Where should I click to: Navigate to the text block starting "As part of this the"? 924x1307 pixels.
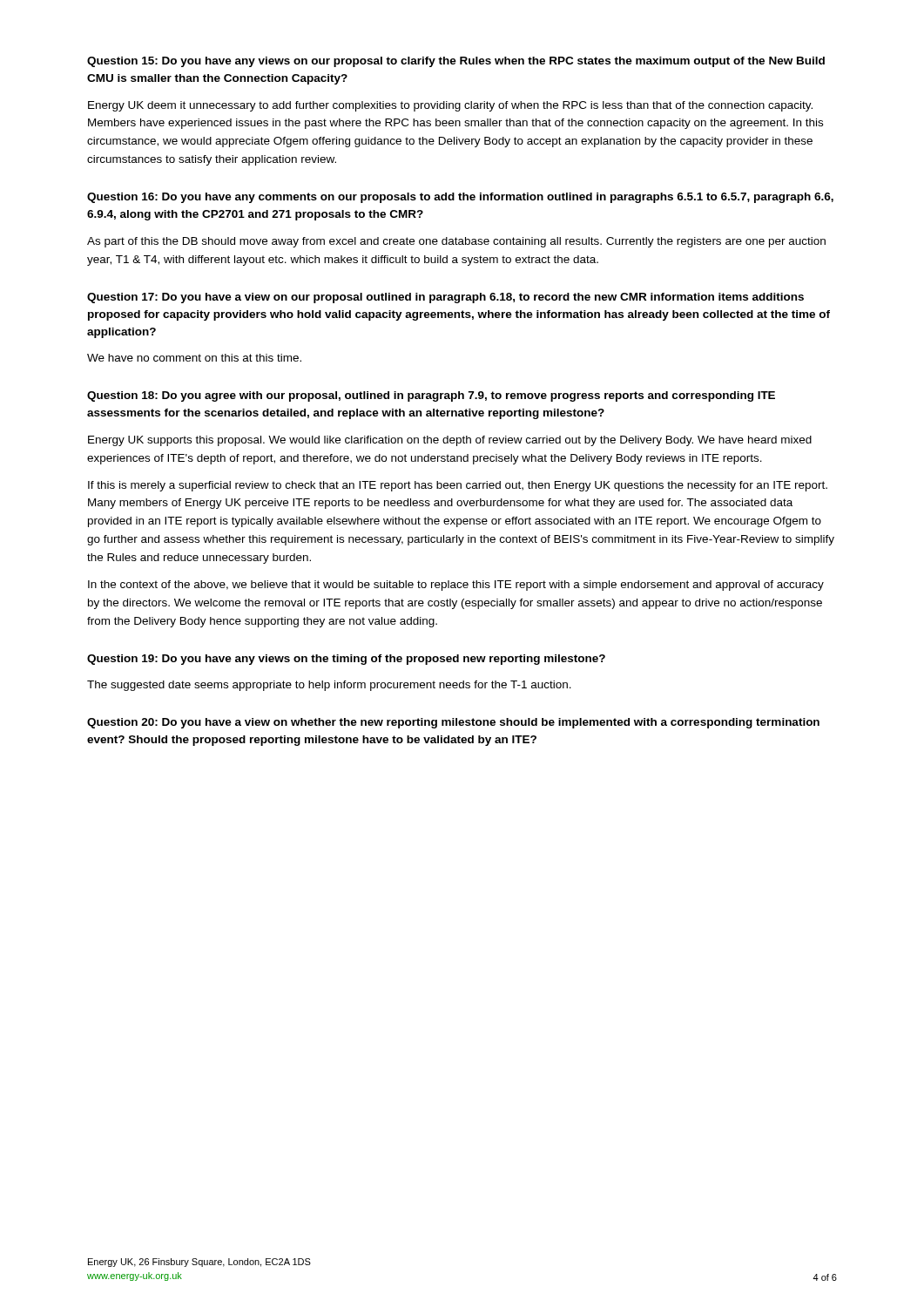(457, 250)
